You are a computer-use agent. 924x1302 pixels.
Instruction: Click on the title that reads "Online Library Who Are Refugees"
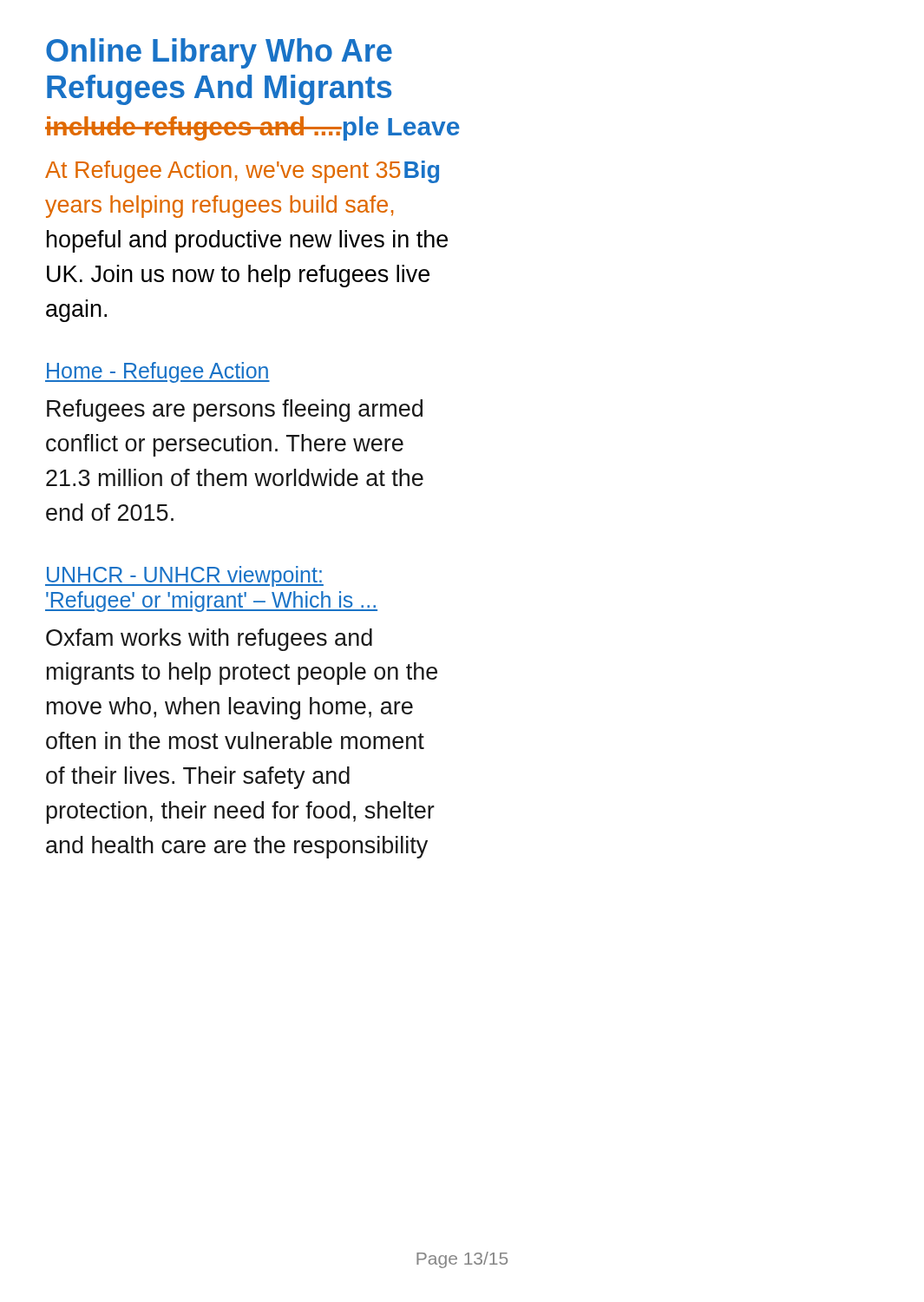pyautogui.click(x=219, y=53)
